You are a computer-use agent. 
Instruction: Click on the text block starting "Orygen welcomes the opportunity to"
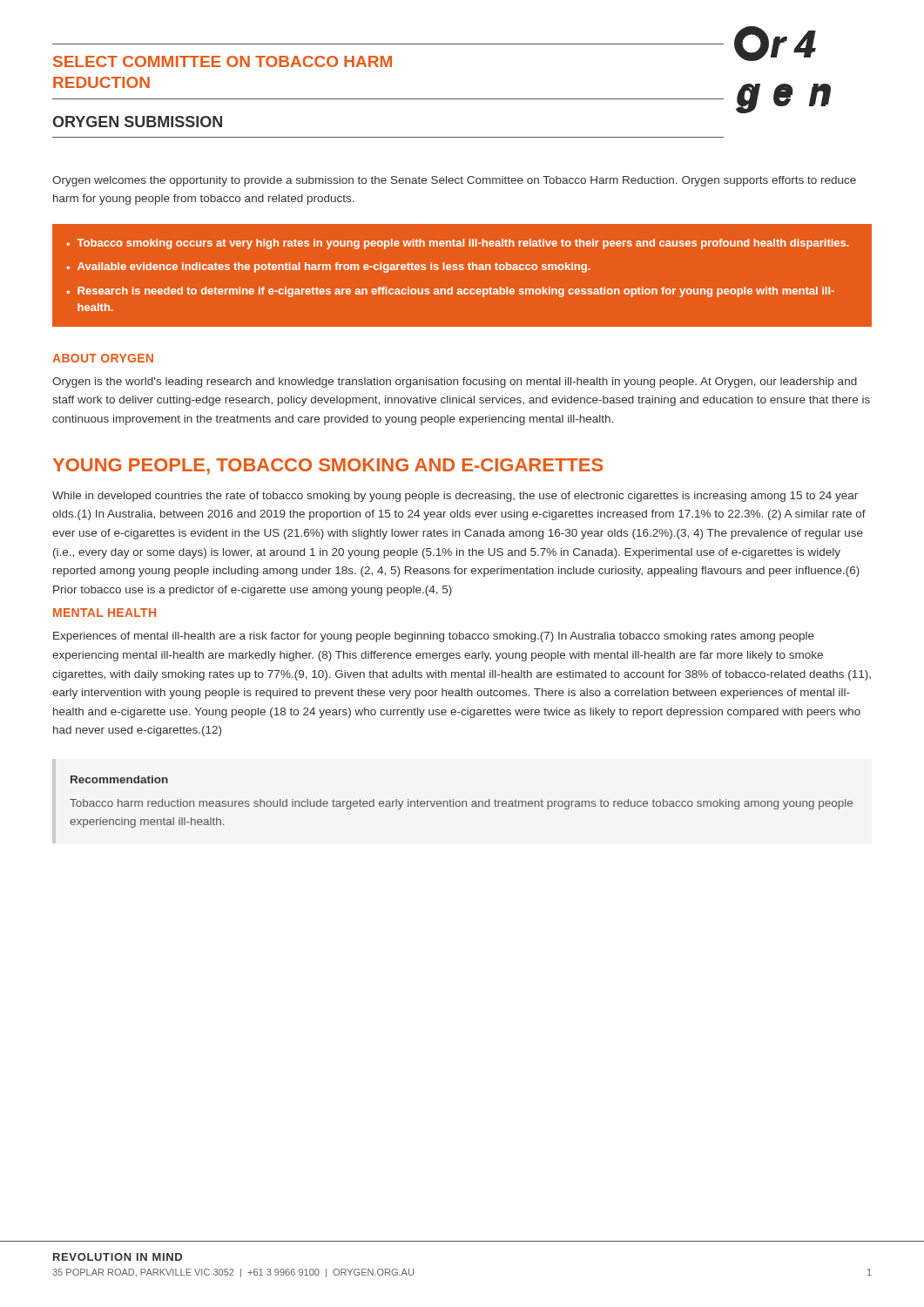pyautogui.click(x=462, y=189)
